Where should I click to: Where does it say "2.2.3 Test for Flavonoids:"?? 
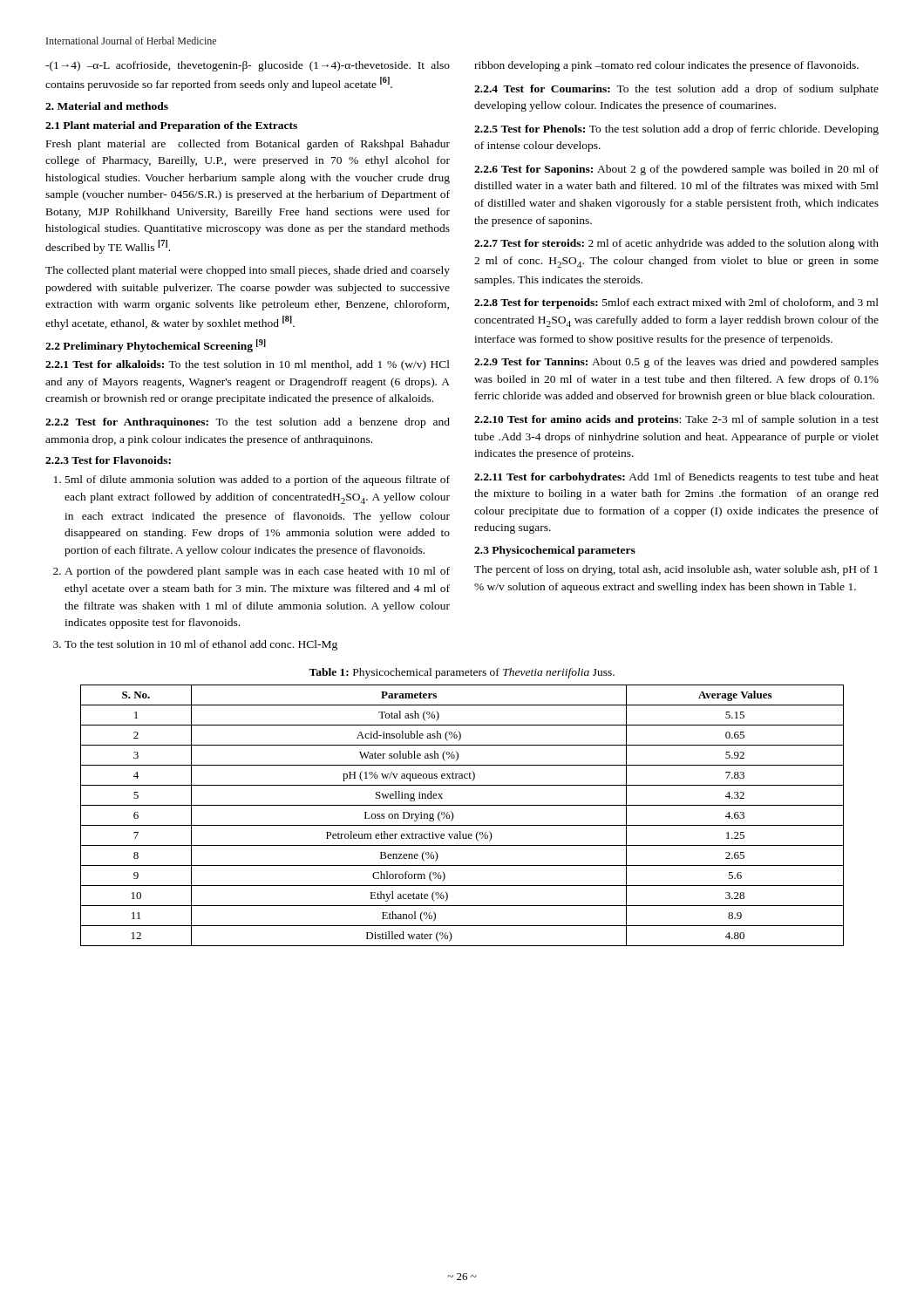[109, 460]
